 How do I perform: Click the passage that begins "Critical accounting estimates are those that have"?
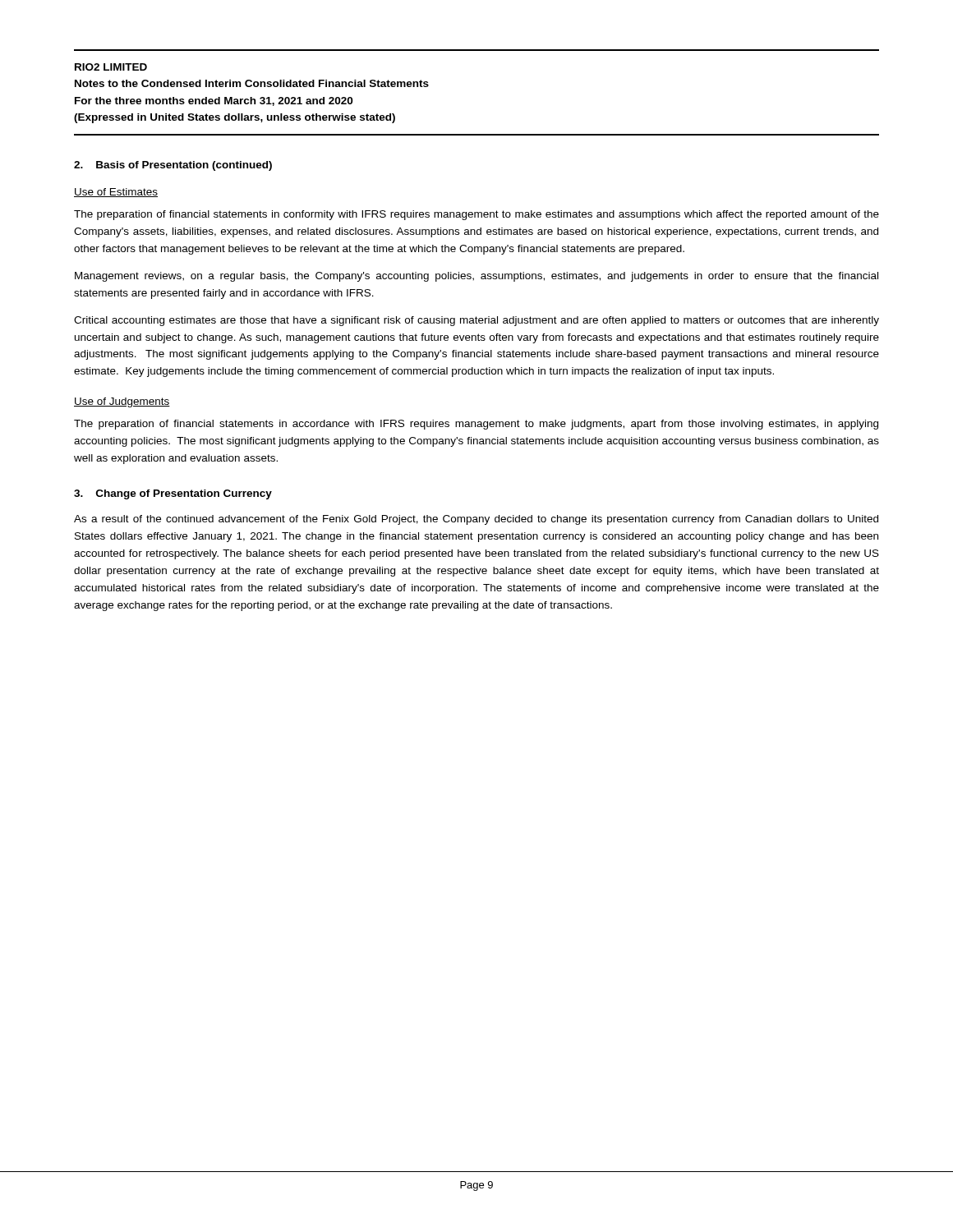tap(476, 345)
